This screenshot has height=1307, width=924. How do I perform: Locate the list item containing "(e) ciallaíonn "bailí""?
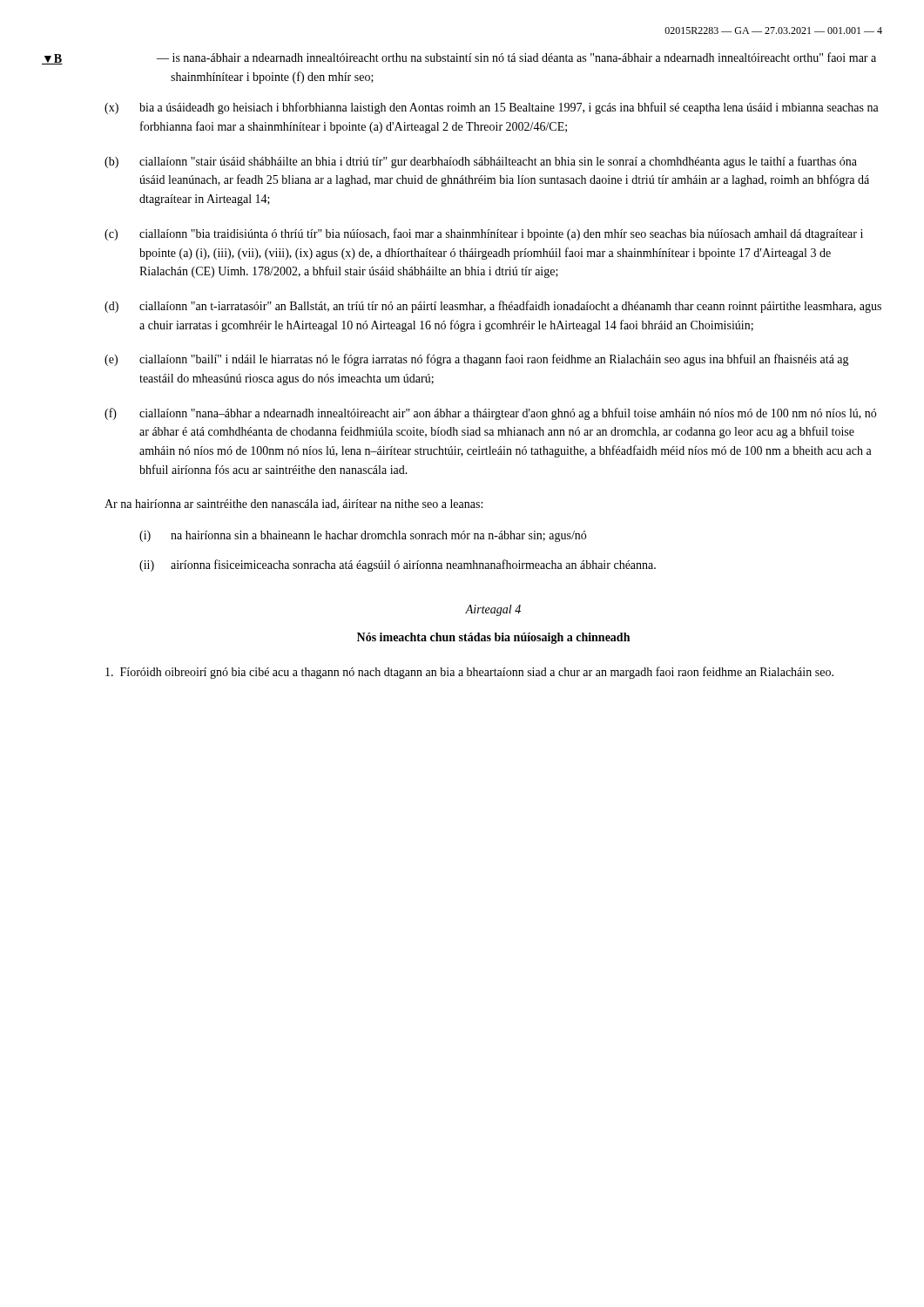point(493,369)
